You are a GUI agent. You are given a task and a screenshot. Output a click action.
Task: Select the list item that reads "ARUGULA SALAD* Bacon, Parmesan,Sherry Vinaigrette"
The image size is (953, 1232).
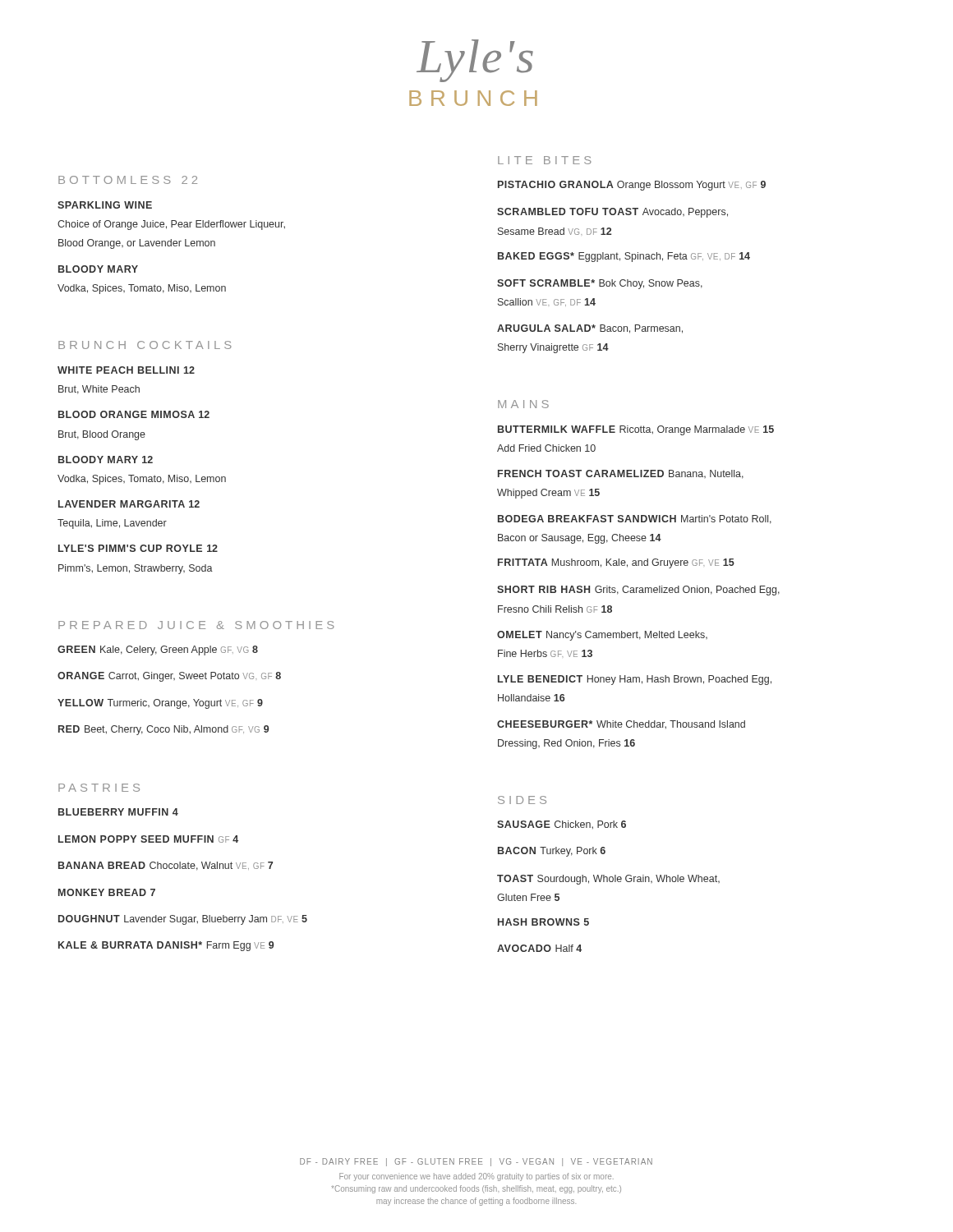590,338
